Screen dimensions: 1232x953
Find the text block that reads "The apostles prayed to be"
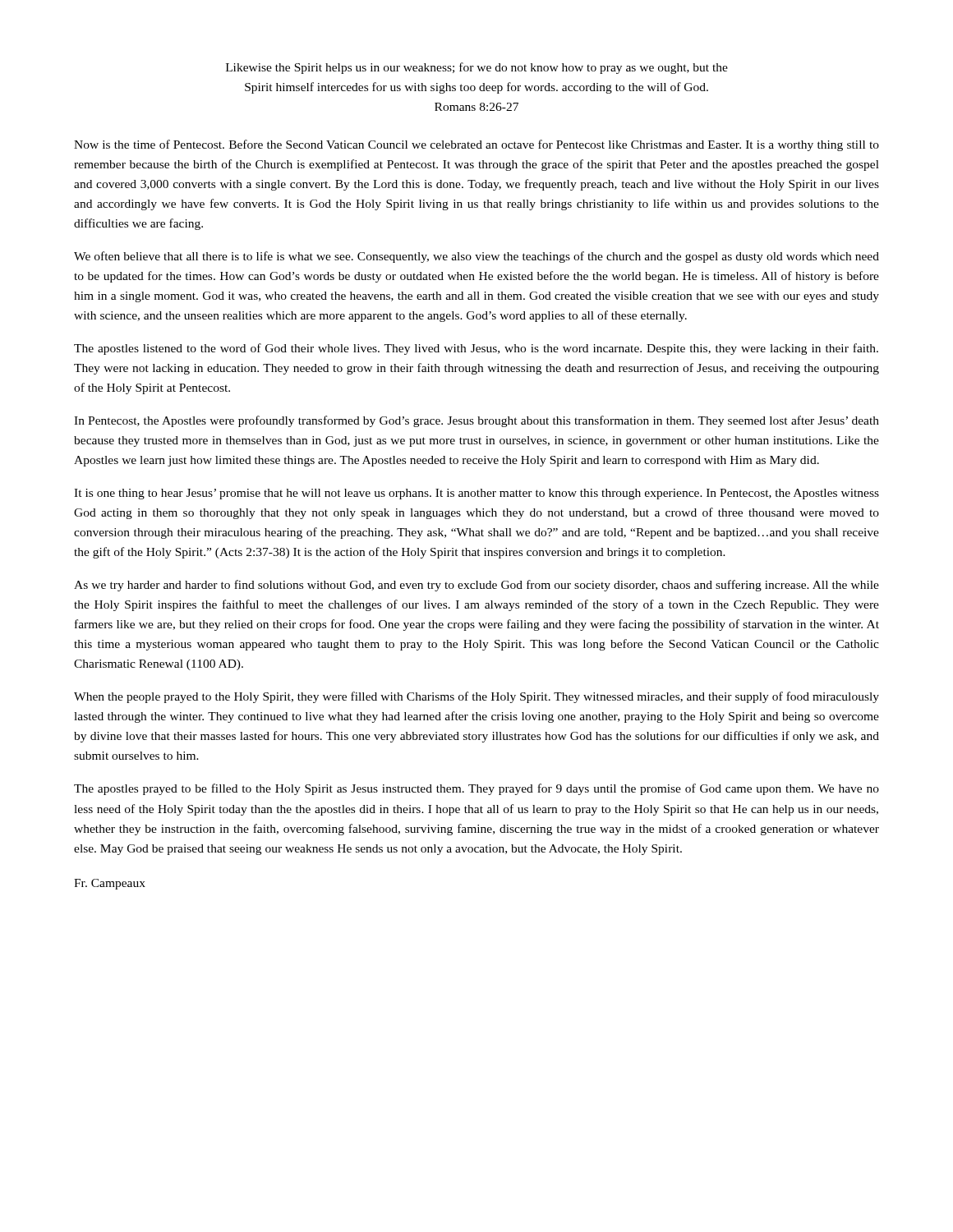coord(476,818)
